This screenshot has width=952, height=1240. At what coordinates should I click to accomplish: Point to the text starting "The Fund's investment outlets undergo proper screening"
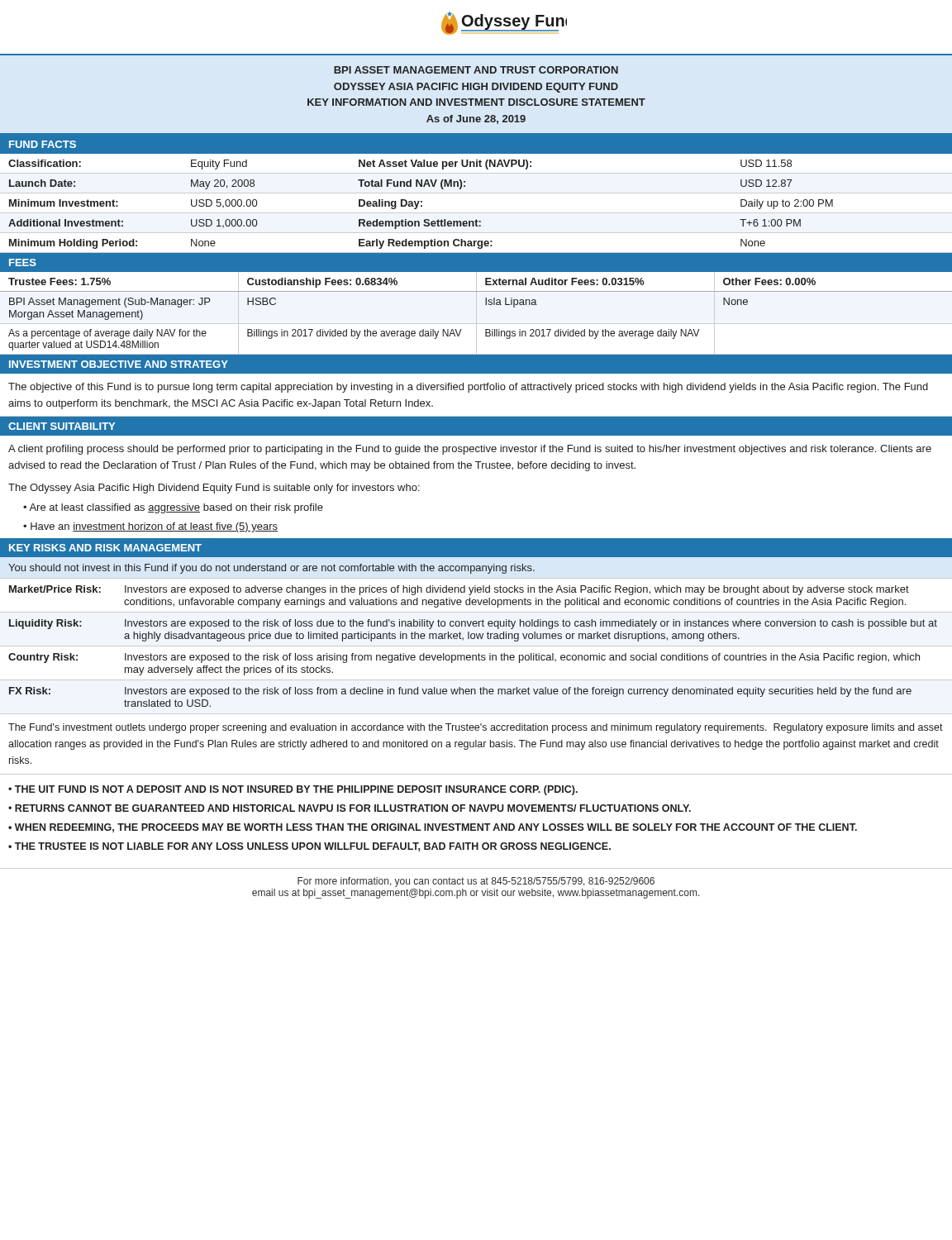(x=475, y=744)
